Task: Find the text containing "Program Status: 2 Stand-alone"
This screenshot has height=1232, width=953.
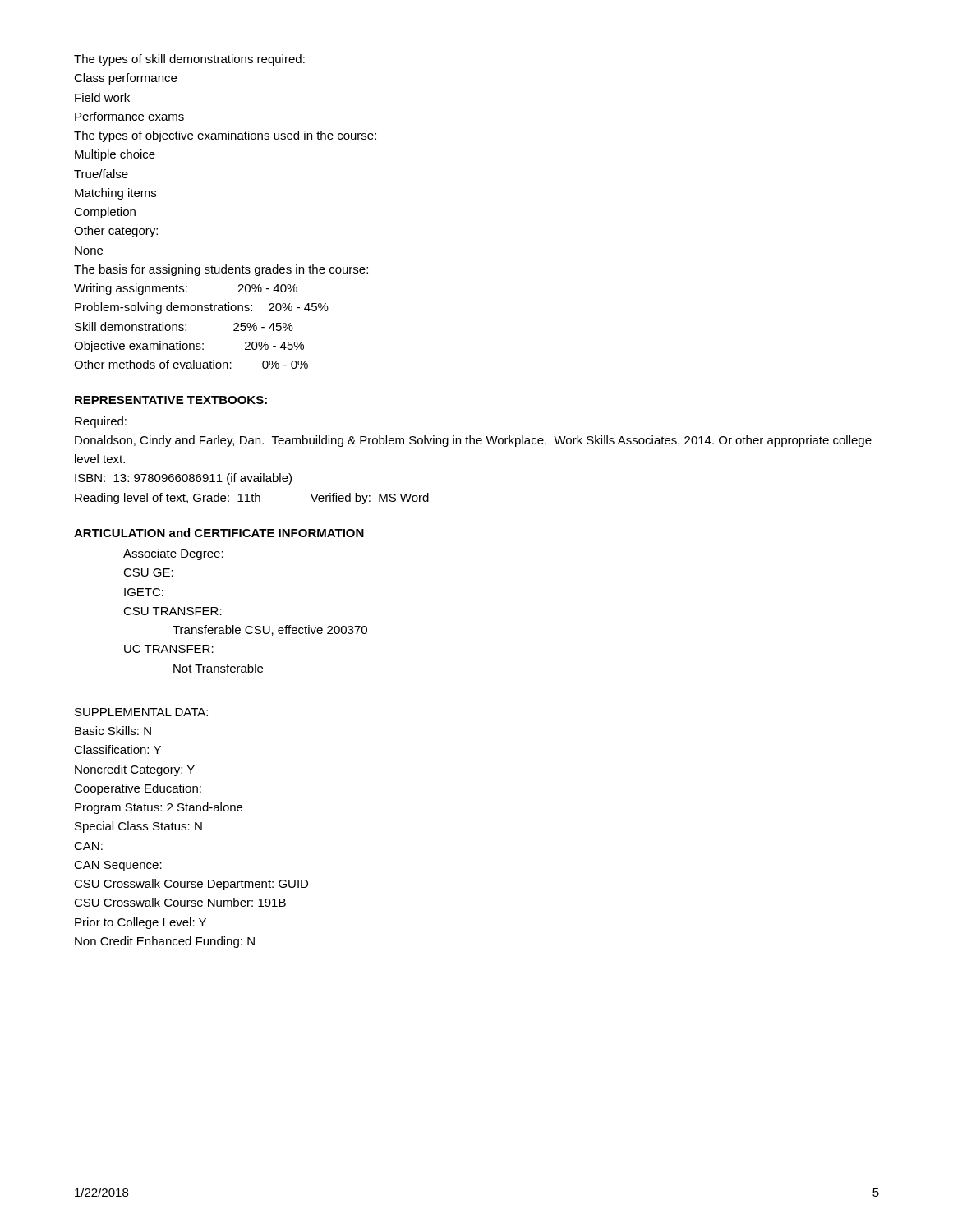Action: click(x=159, y=807)
